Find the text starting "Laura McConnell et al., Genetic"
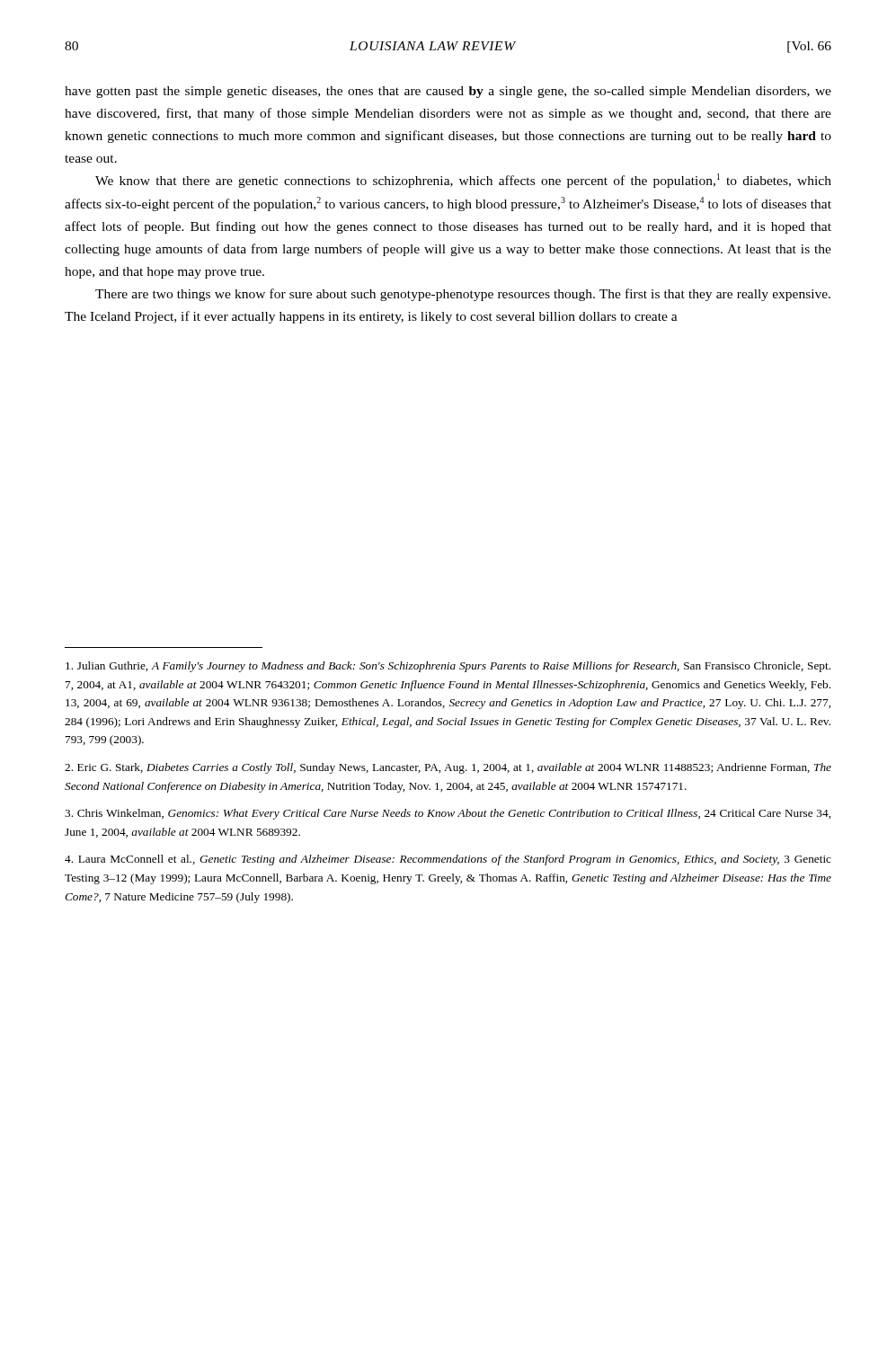Image resolution: width=896 pixels, height=1348 pixels. click(448, 878)
